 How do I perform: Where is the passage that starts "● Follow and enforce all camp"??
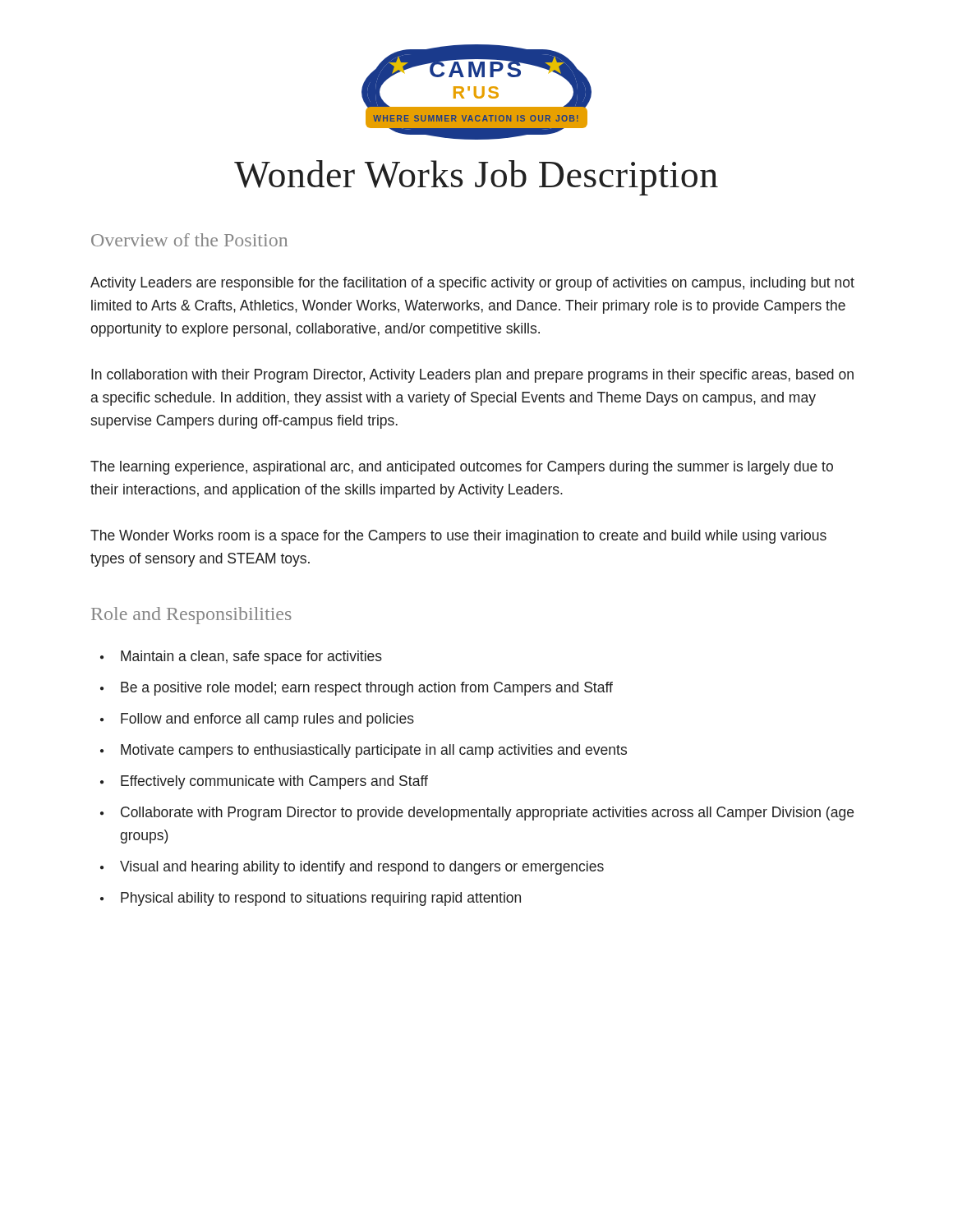(x=257, y=720)
